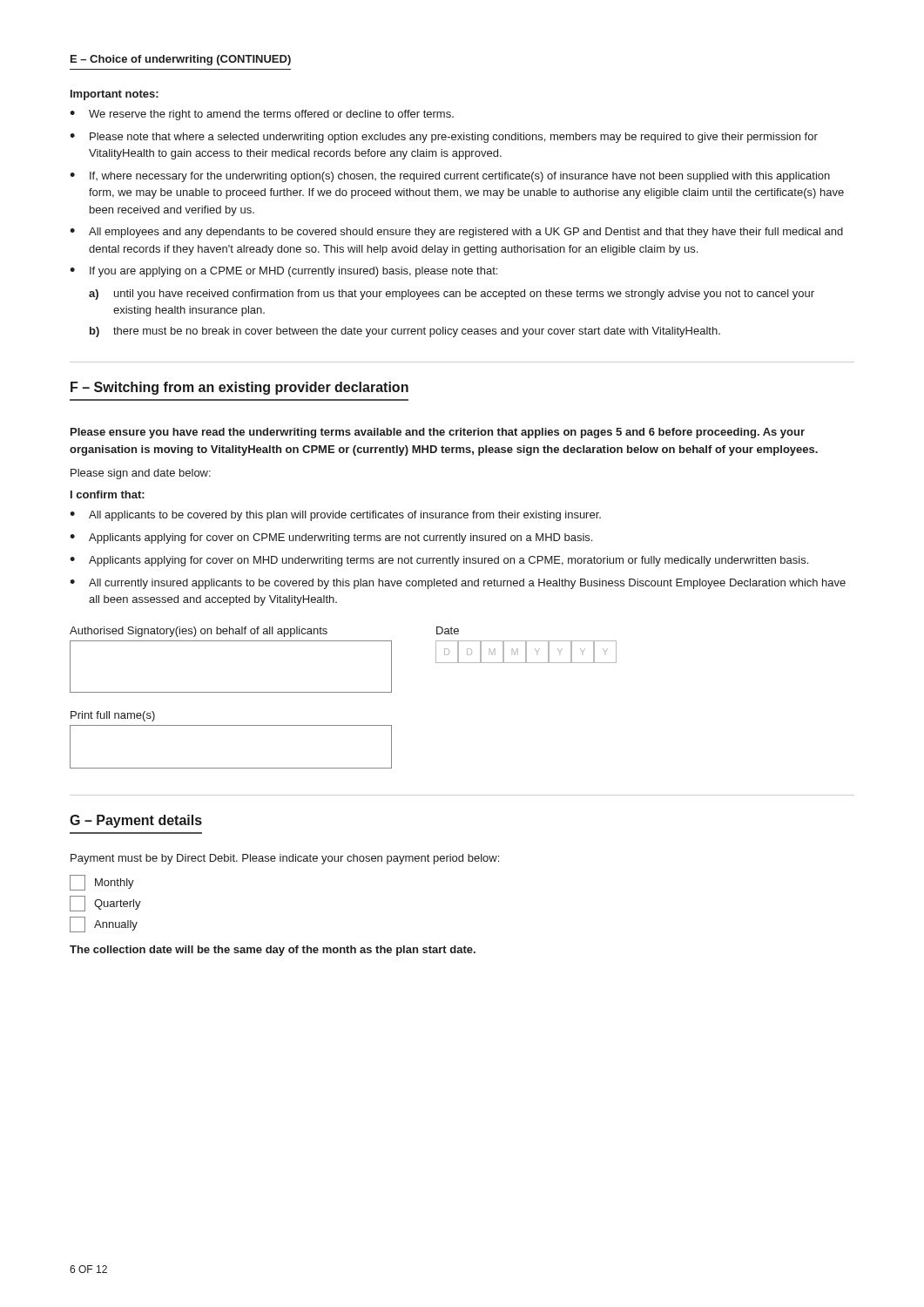This screenshot has height=1307, width=924.
Task: Click the passage that begins "• All currently insured applicants to"
Action: 462,591
